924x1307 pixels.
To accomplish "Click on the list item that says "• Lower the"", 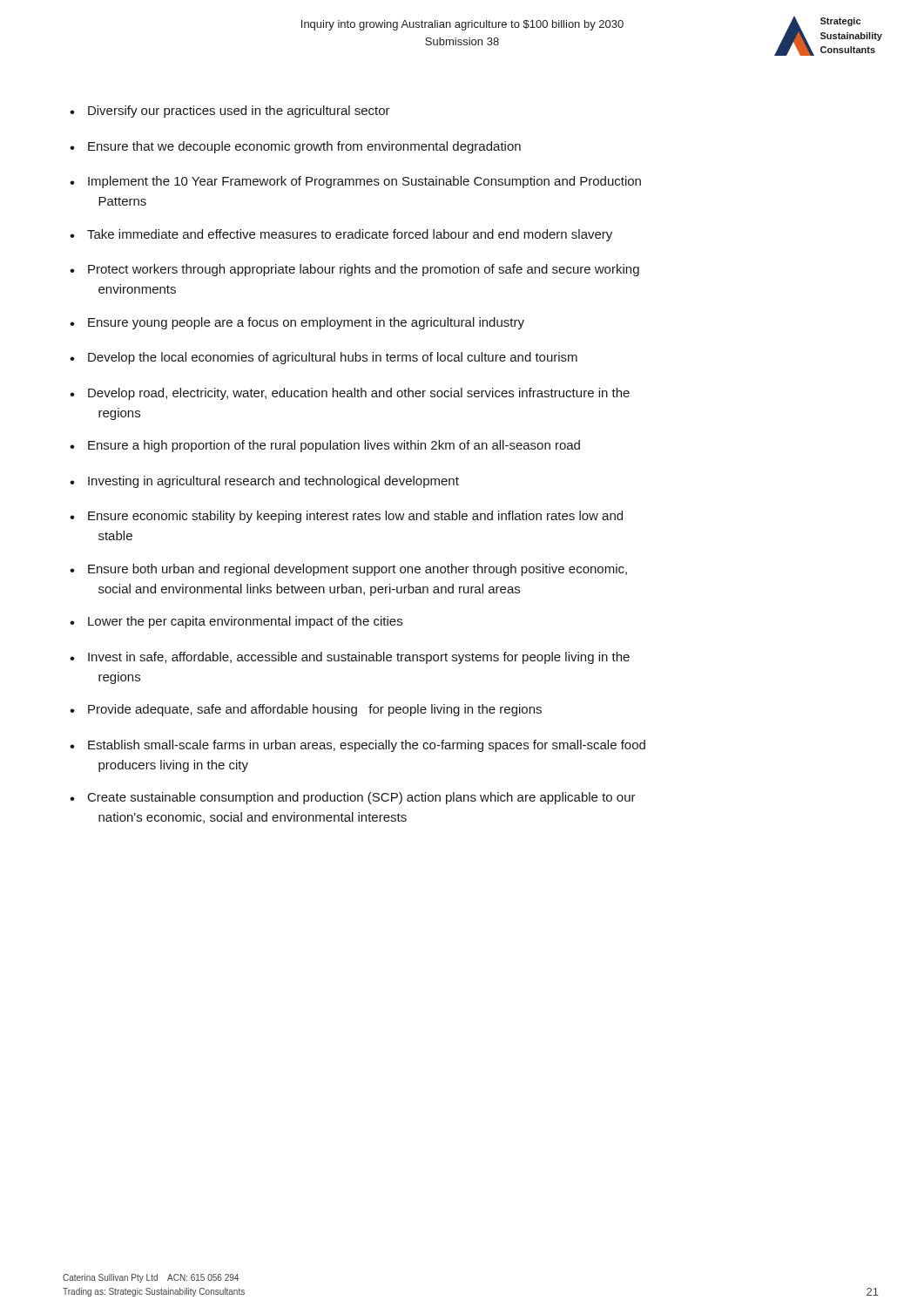I will click(236, 622).
